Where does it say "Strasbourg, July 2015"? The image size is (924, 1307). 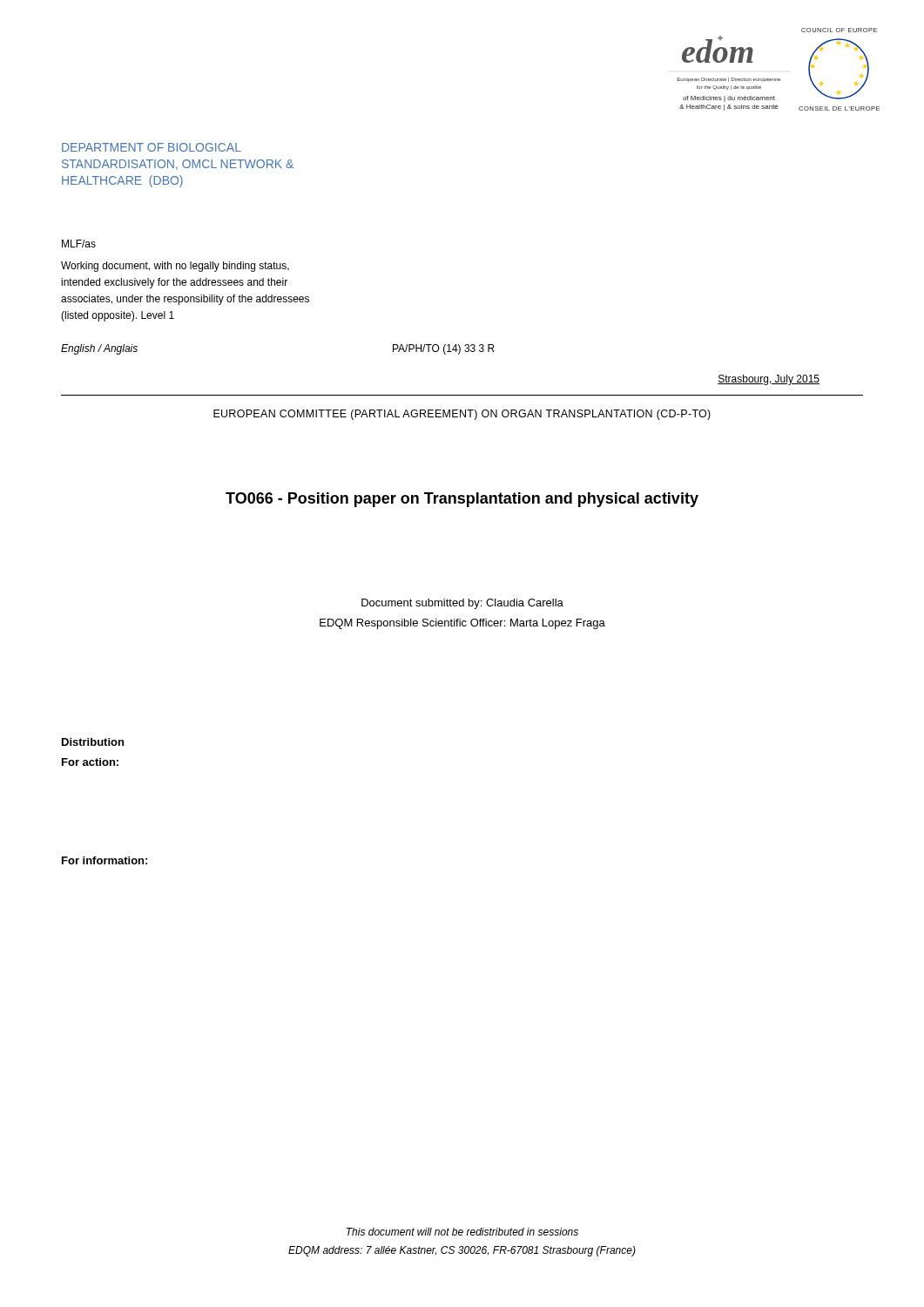[x=769, y=379]
